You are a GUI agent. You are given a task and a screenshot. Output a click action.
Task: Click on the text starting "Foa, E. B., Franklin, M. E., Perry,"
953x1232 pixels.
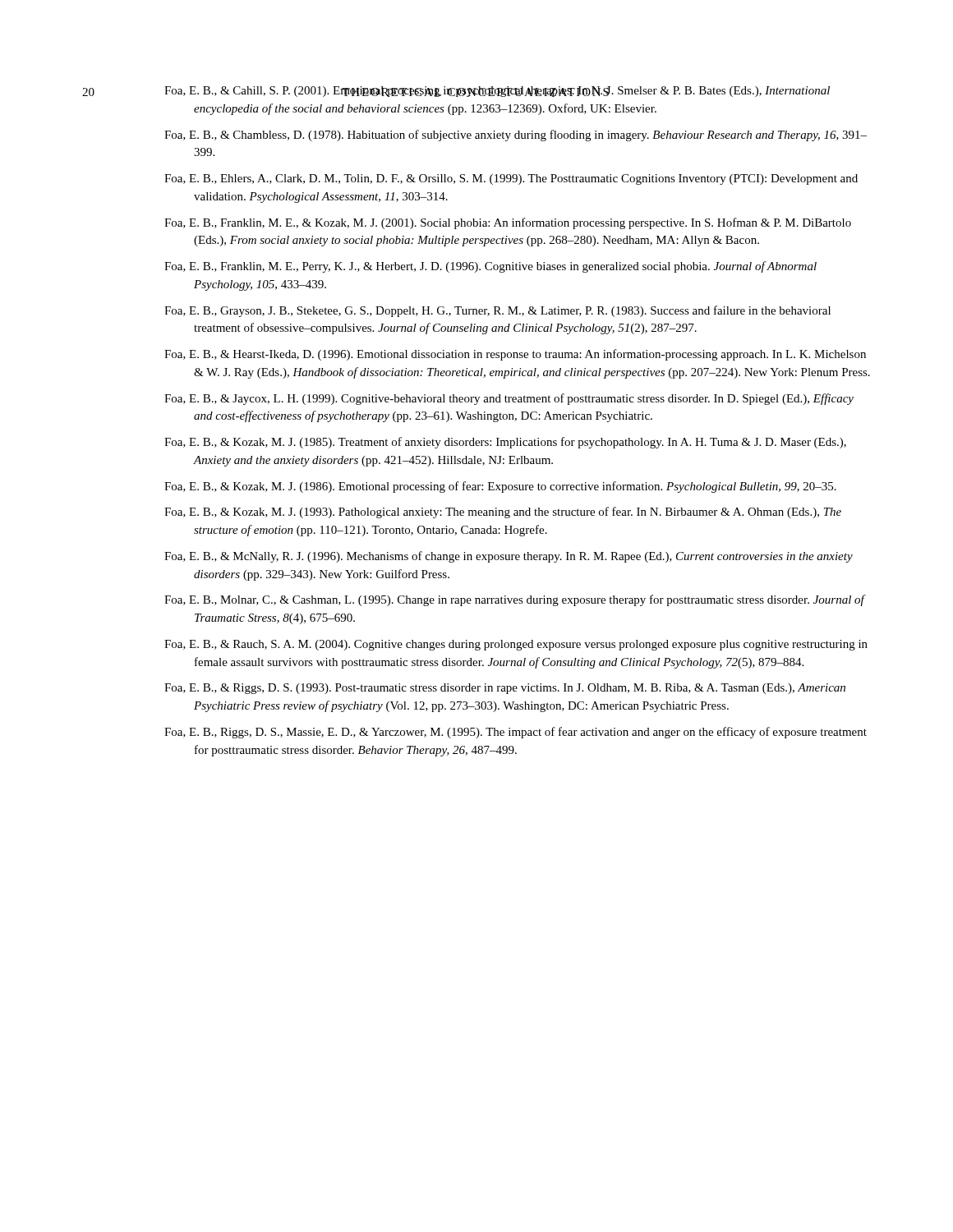pyautogui.click(x=491, y=275)
